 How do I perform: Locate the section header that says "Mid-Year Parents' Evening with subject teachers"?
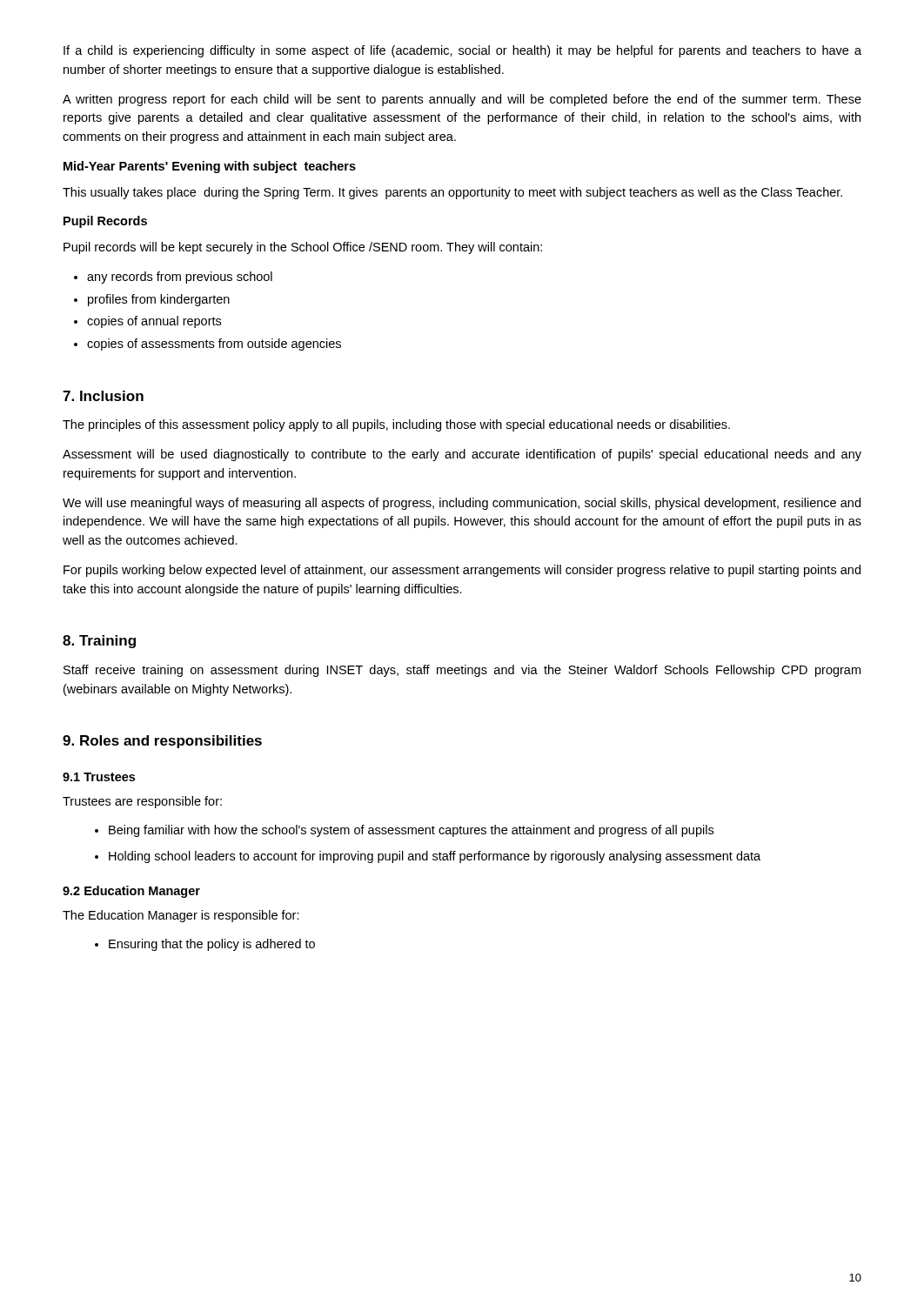pyautogui.click(x=210, y=167)
